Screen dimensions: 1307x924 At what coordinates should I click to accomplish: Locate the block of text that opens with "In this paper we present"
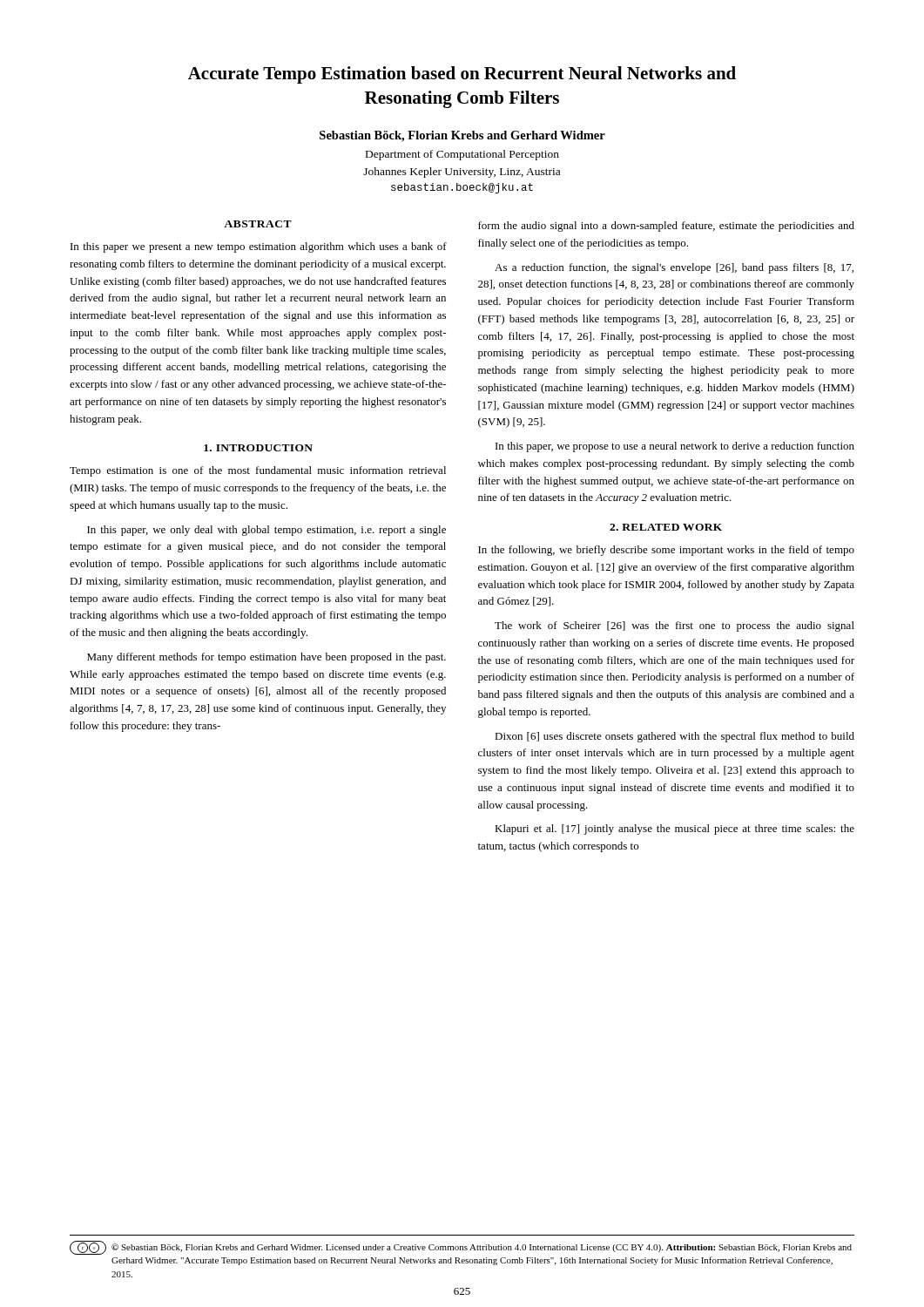[258, 332]
